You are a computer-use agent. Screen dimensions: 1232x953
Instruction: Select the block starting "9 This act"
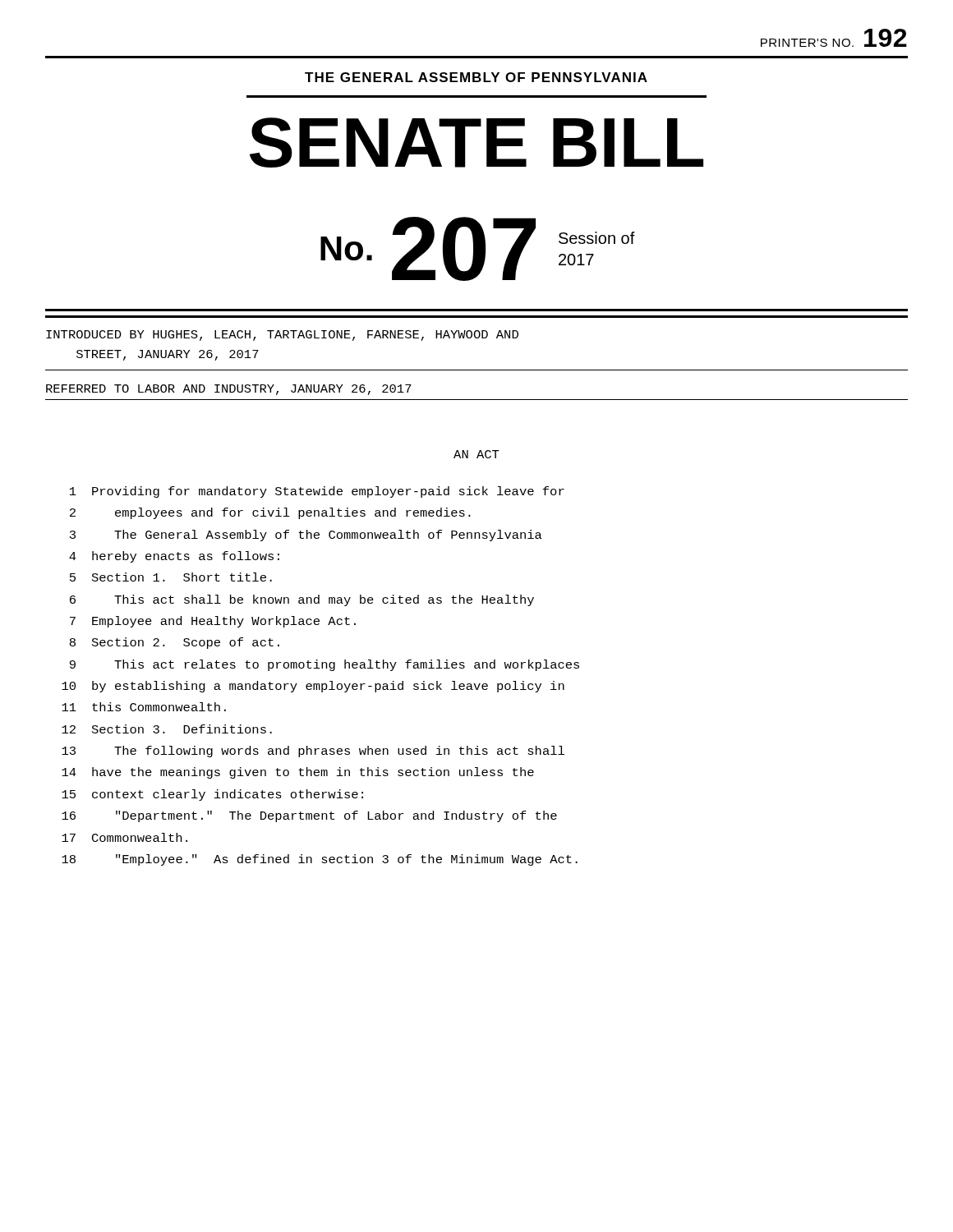coord(476,665)
